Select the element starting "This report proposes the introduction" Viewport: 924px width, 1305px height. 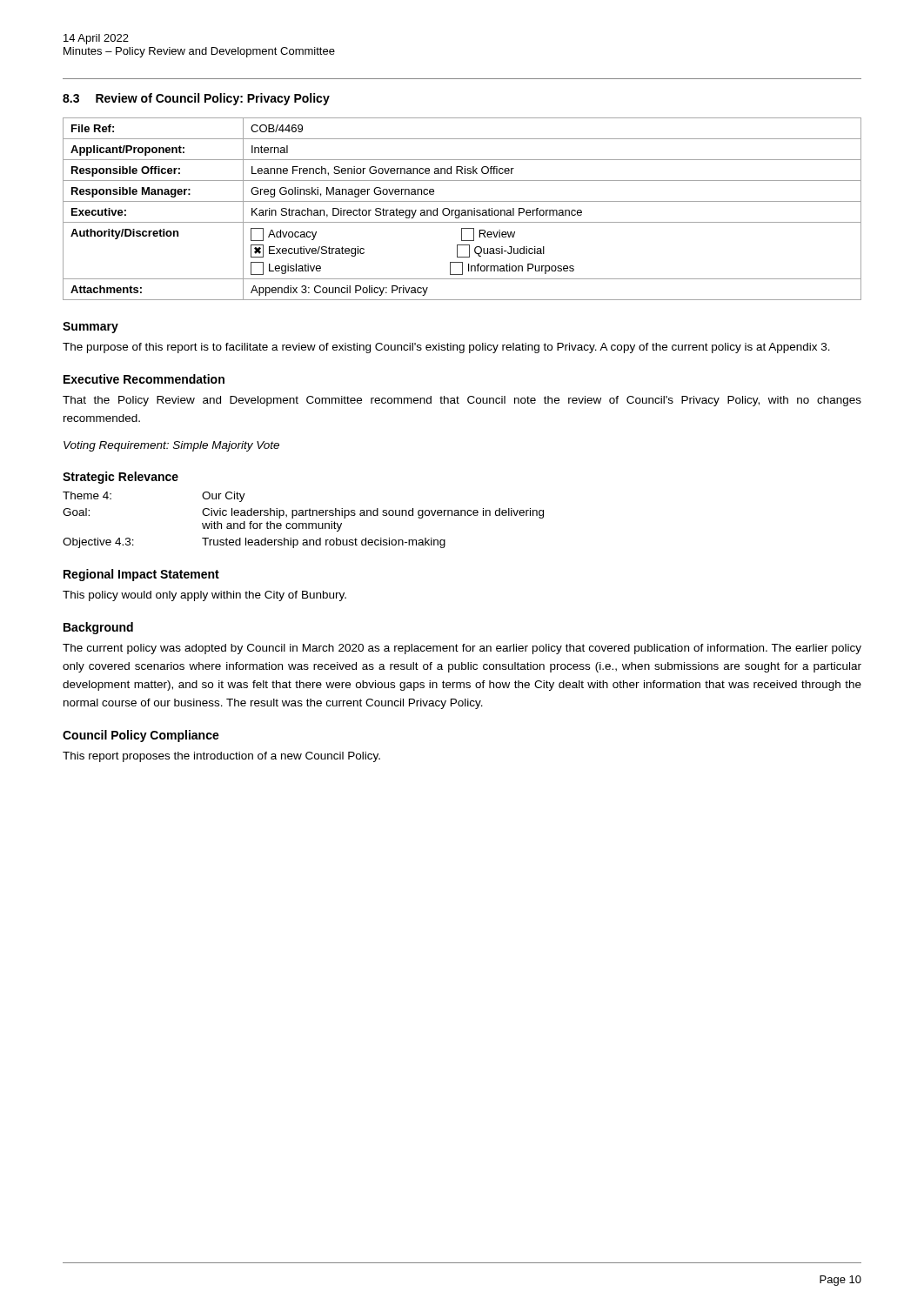click(x=222, y=756)
